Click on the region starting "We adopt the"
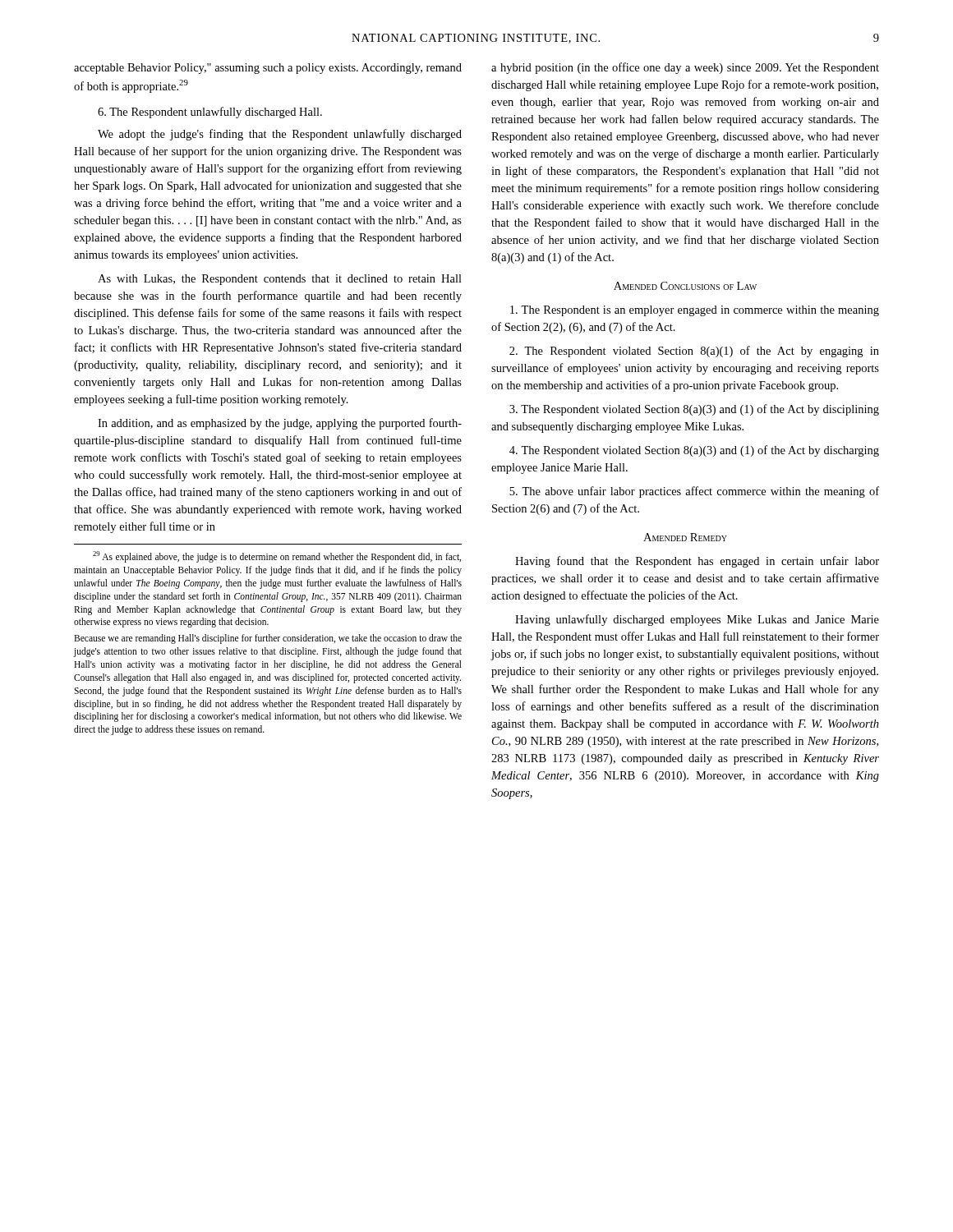953x1232 pixels. coord(268,194)
